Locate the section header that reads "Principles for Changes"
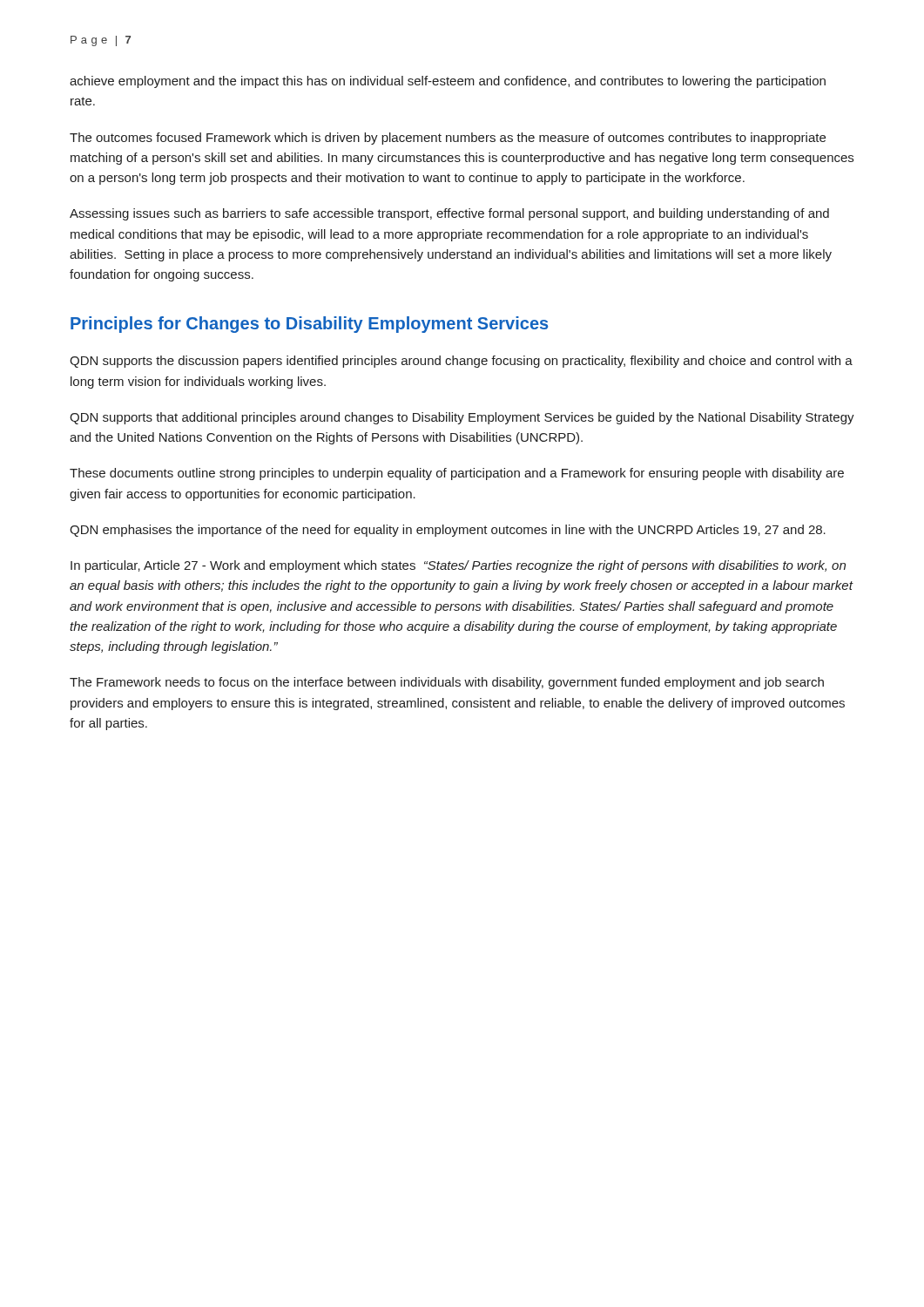 click(309, 323)
